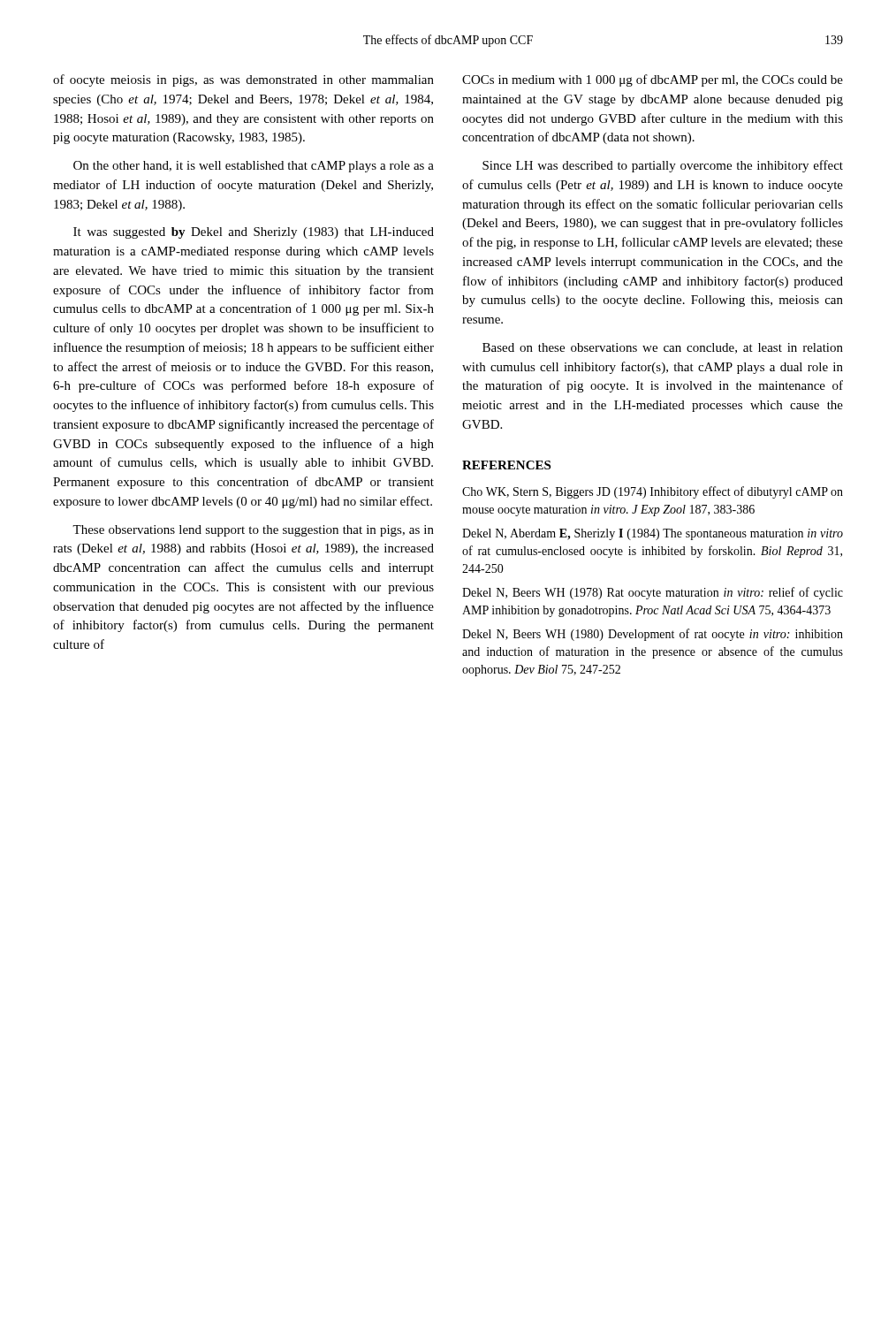896x1326 pixels.
Task: Find the text block containing "of oocyte meiosis in"
Action: click(x=243, y=108)
